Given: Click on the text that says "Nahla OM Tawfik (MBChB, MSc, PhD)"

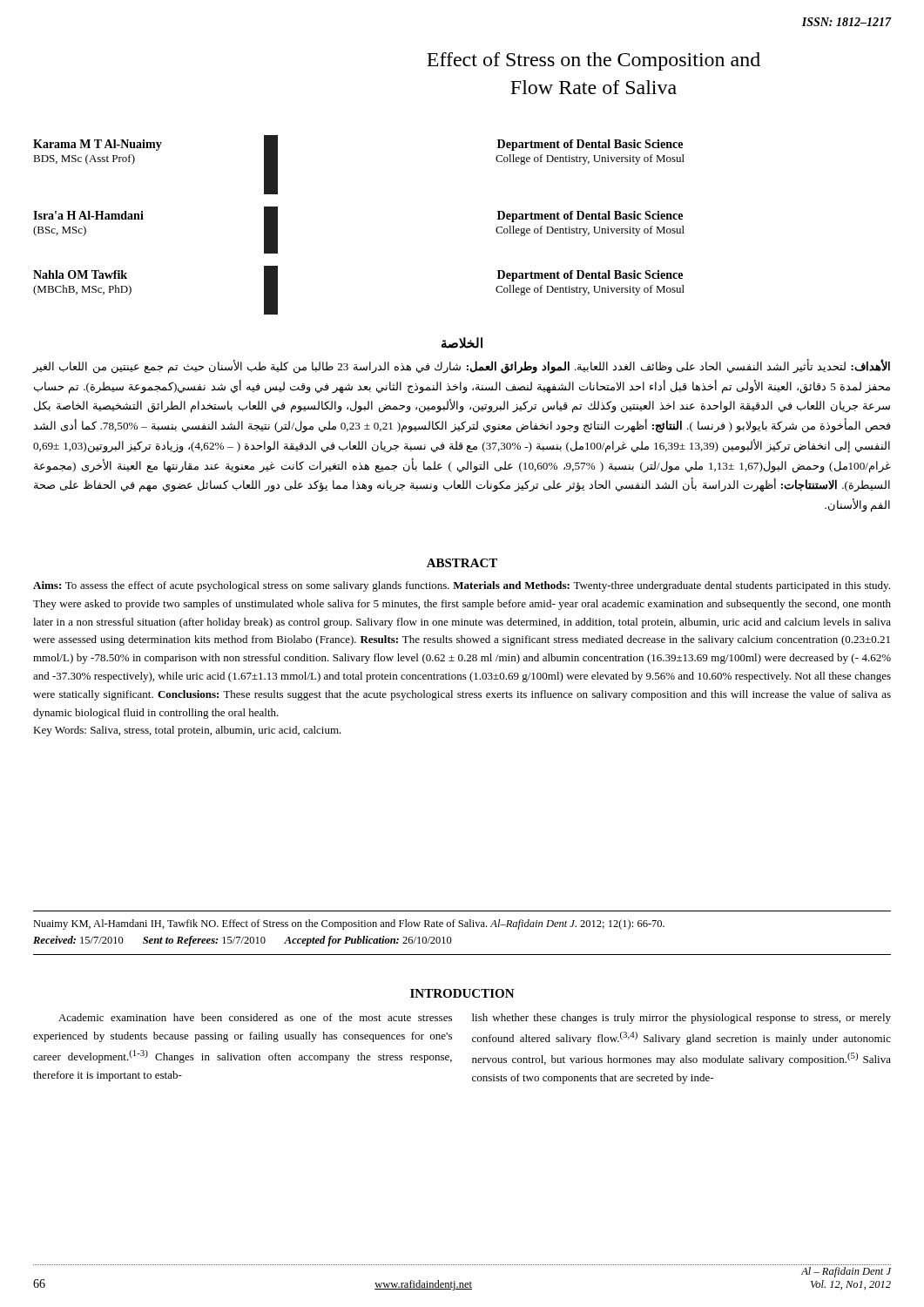Looking at the screenshot, I should (x=80, y=274).
